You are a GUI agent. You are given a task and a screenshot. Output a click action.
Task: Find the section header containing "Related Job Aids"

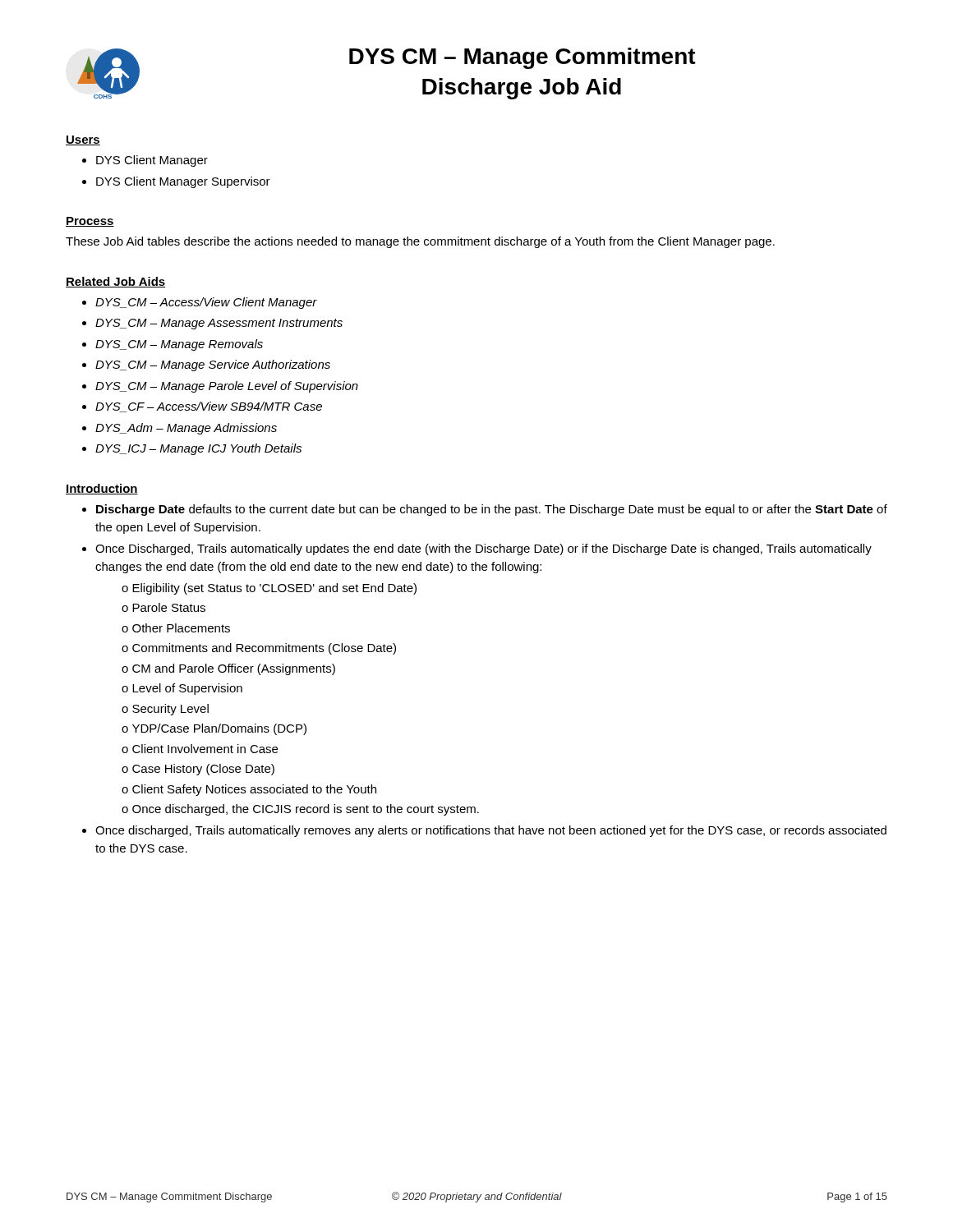coord(116,281)
